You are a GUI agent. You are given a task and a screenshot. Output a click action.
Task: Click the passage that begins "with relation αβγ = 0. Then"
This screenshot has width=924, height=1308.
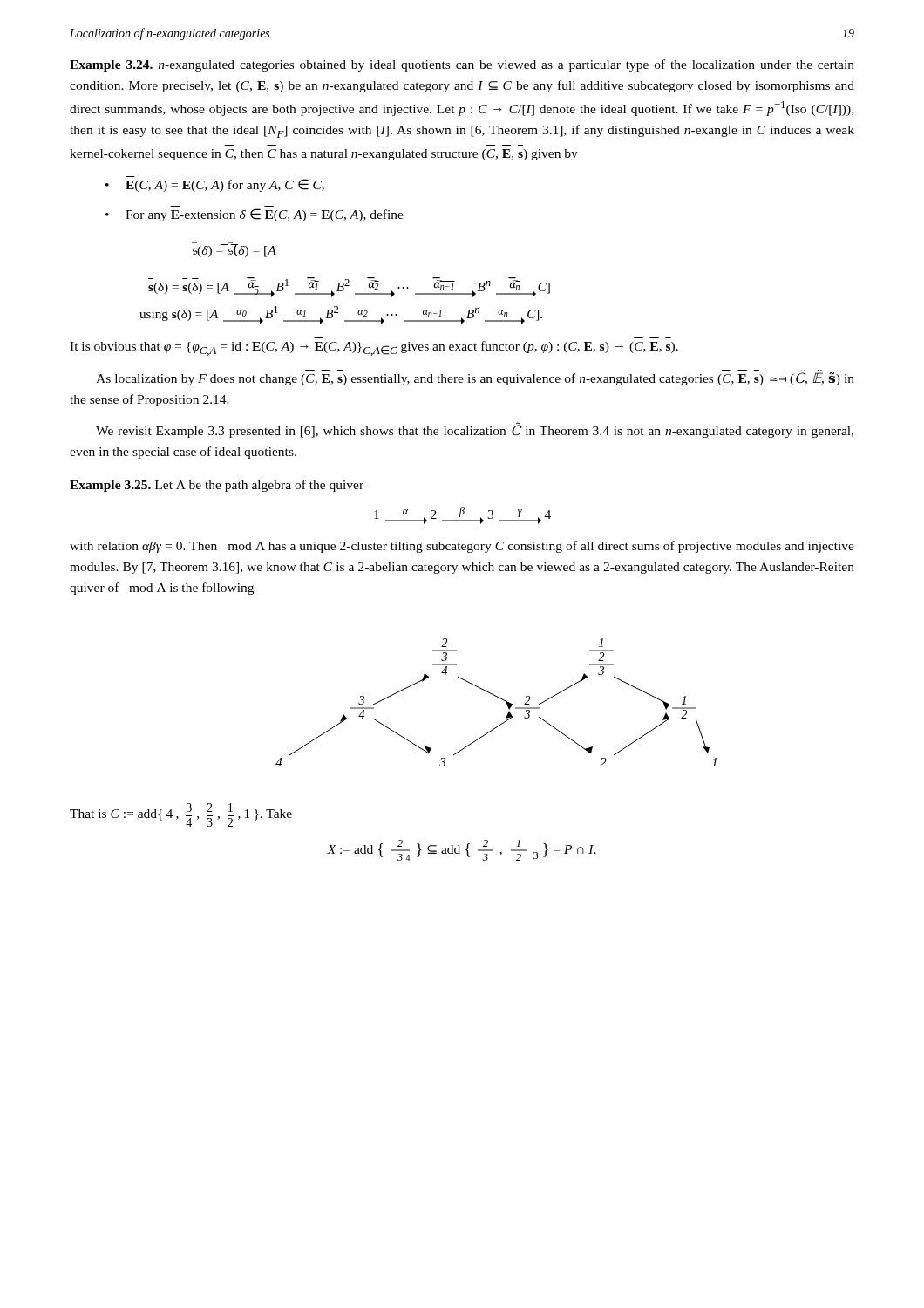[462, 566]
